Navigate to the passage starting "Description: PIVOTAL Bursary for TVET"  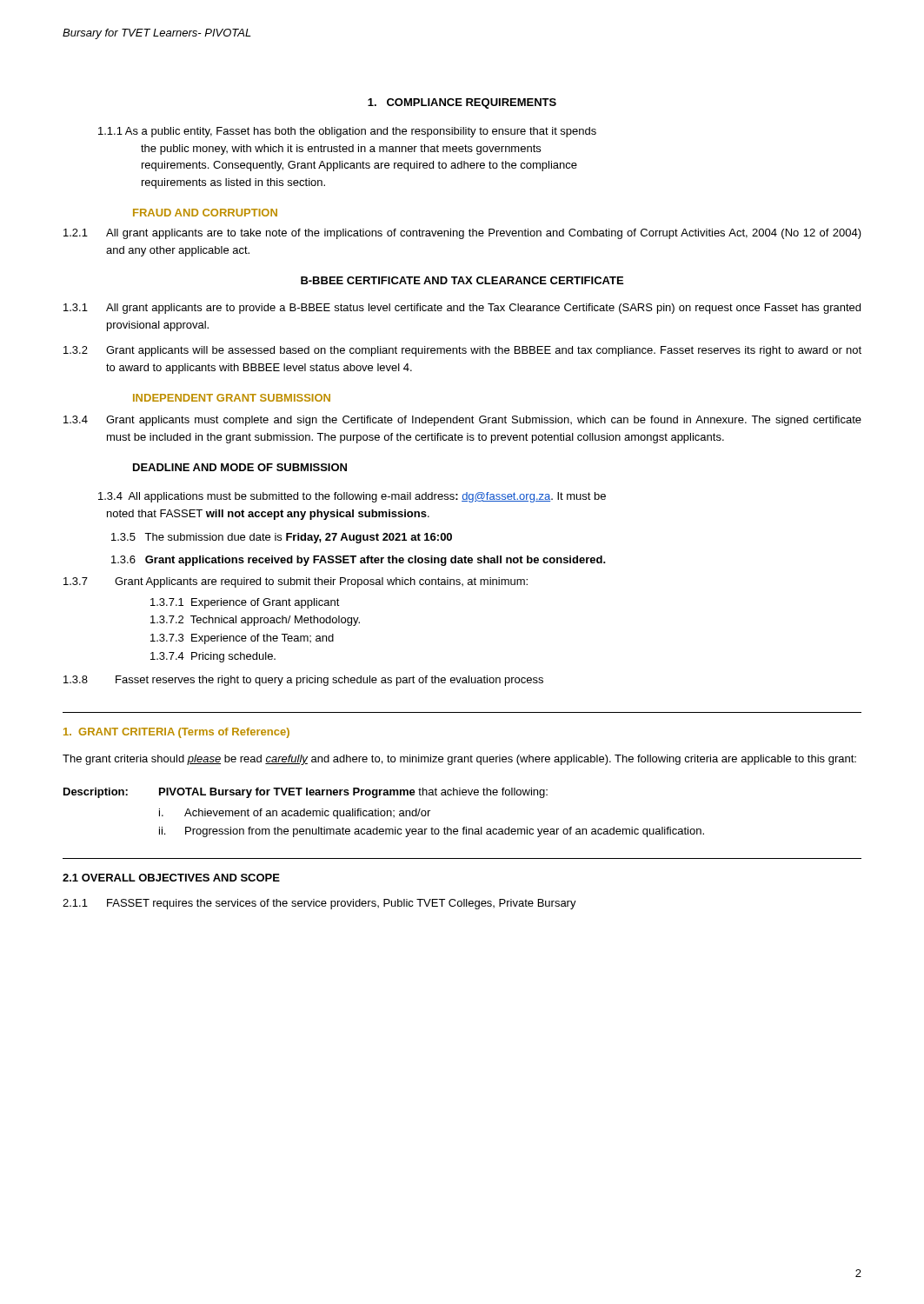[x=306, y=793]
